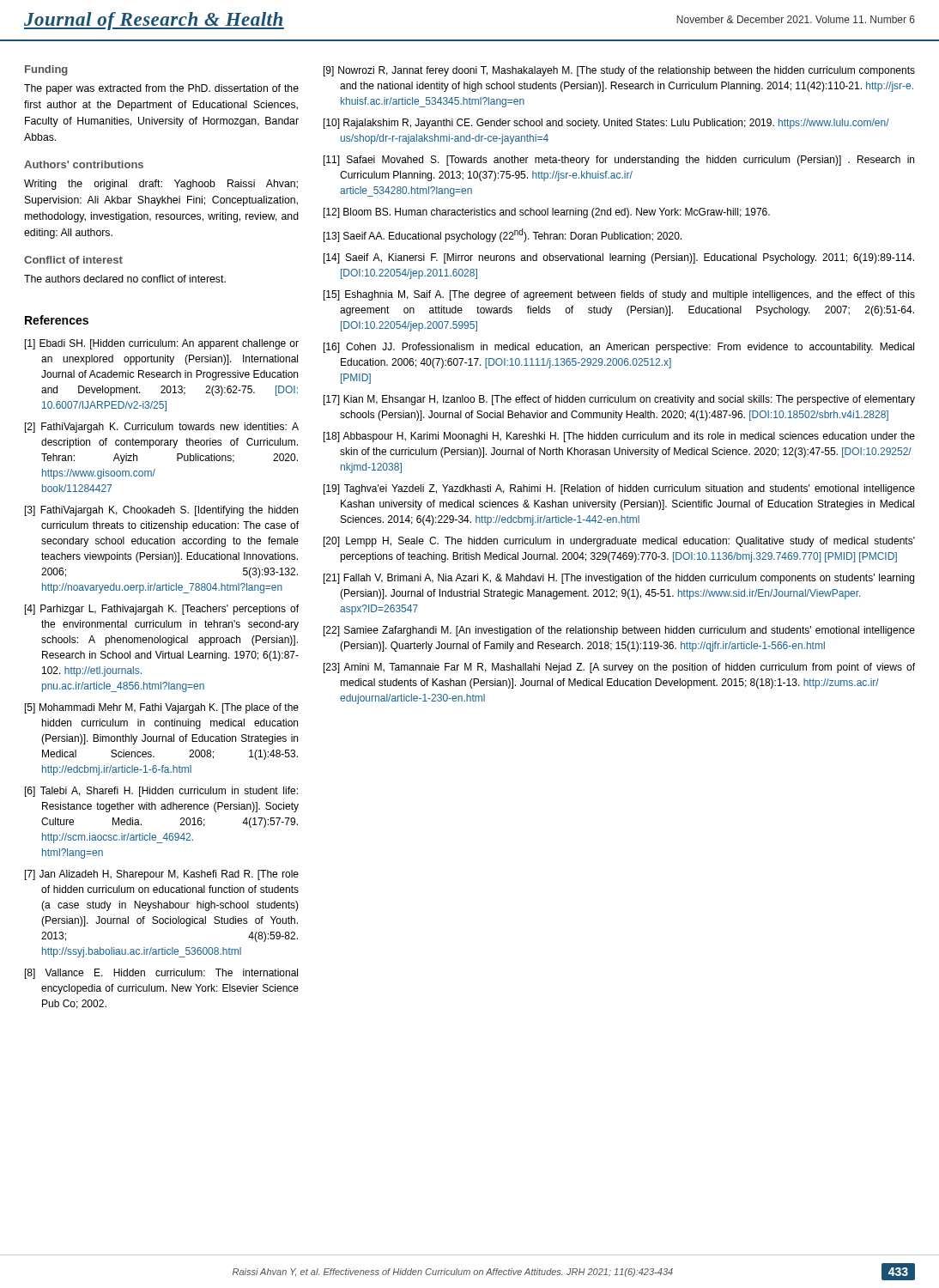Locate the list item that reads "[21] Fallah V, Brimani A, Nia"
The width and height of the screenshot is (939, 1288).
619,593
